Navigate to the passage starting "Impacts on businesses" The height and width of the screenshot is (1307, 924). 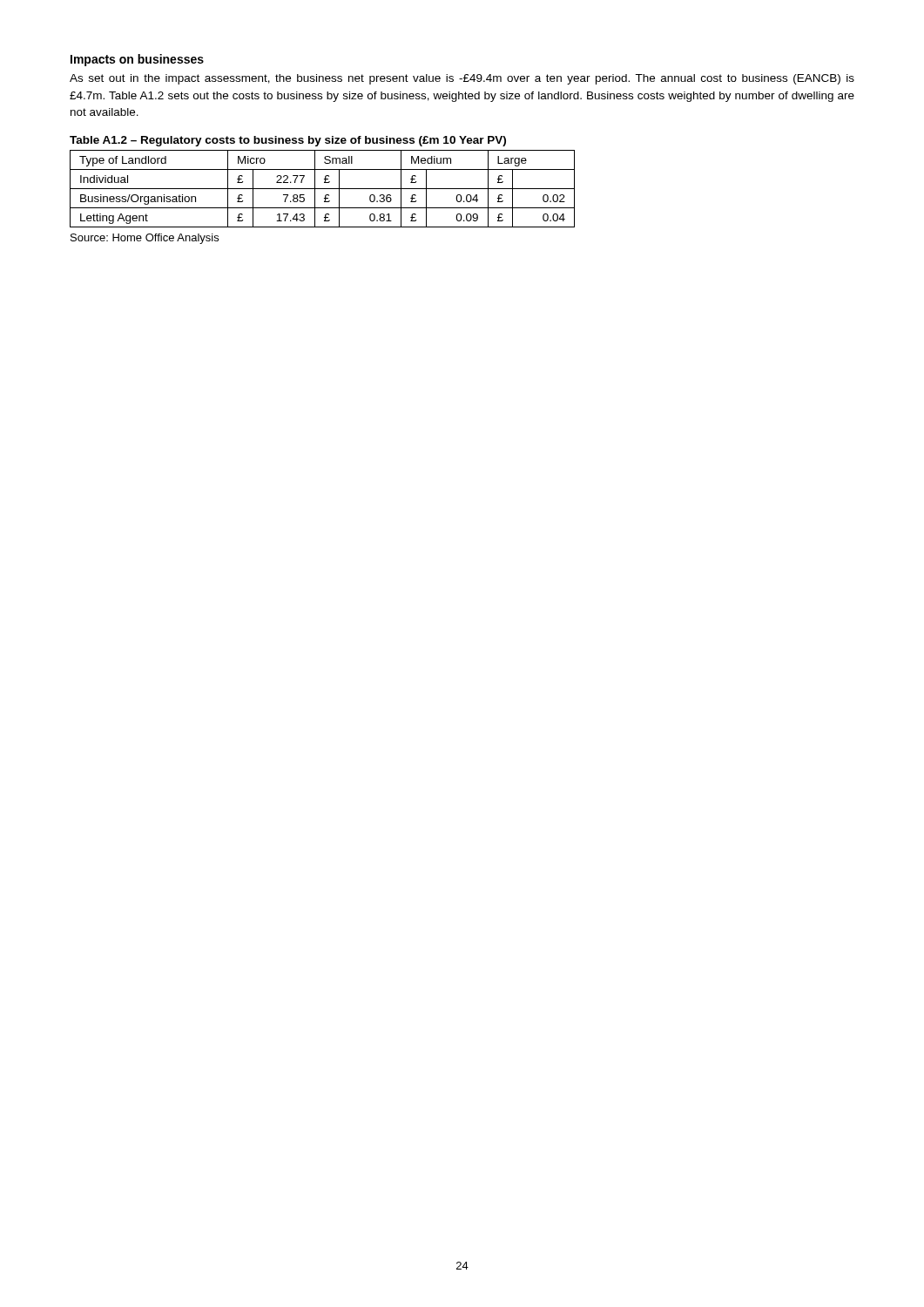(137, 59)
